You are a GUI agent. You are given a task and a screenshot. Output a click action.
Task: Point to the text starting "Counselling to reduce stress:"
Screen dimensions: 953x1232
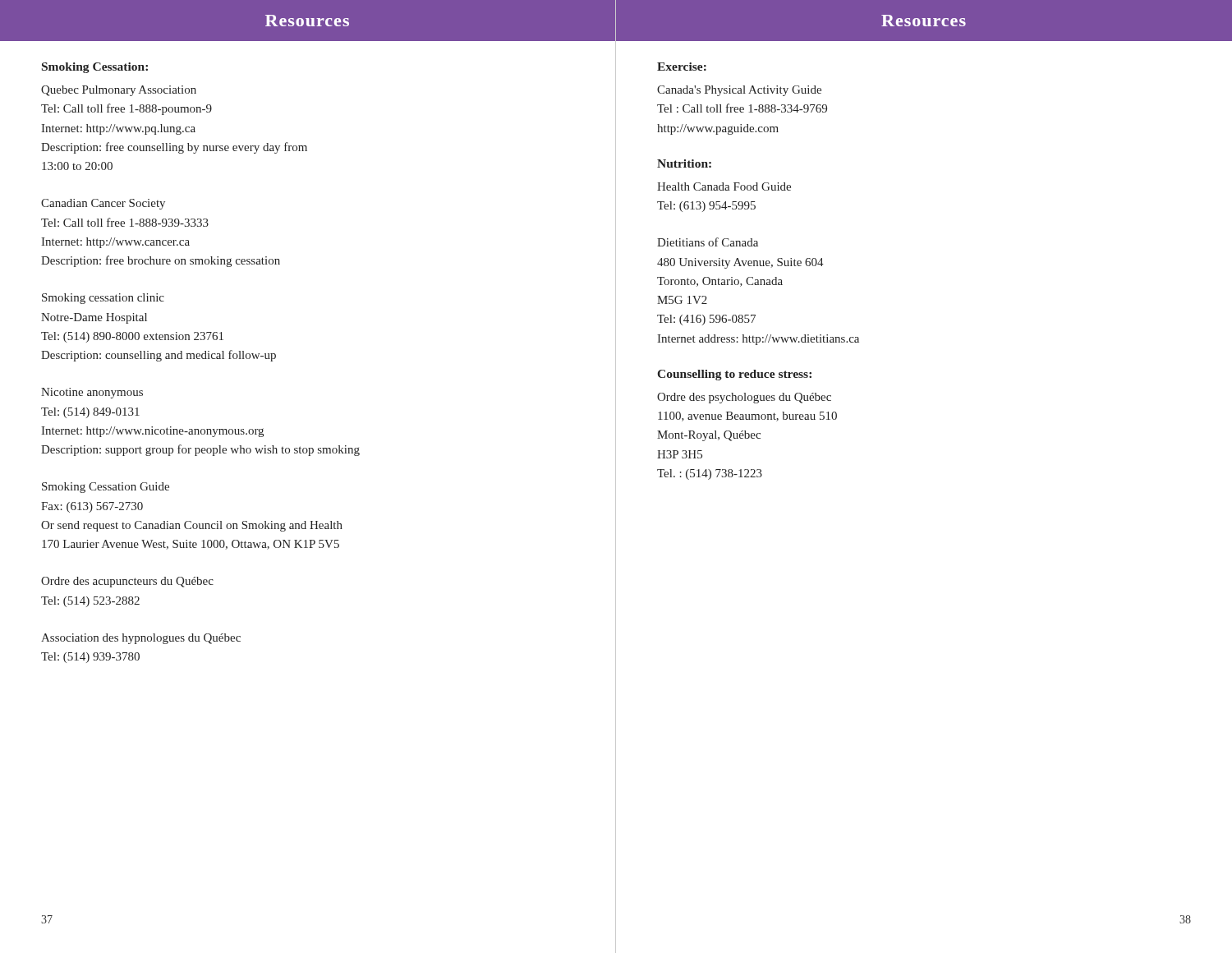(735, 373)
